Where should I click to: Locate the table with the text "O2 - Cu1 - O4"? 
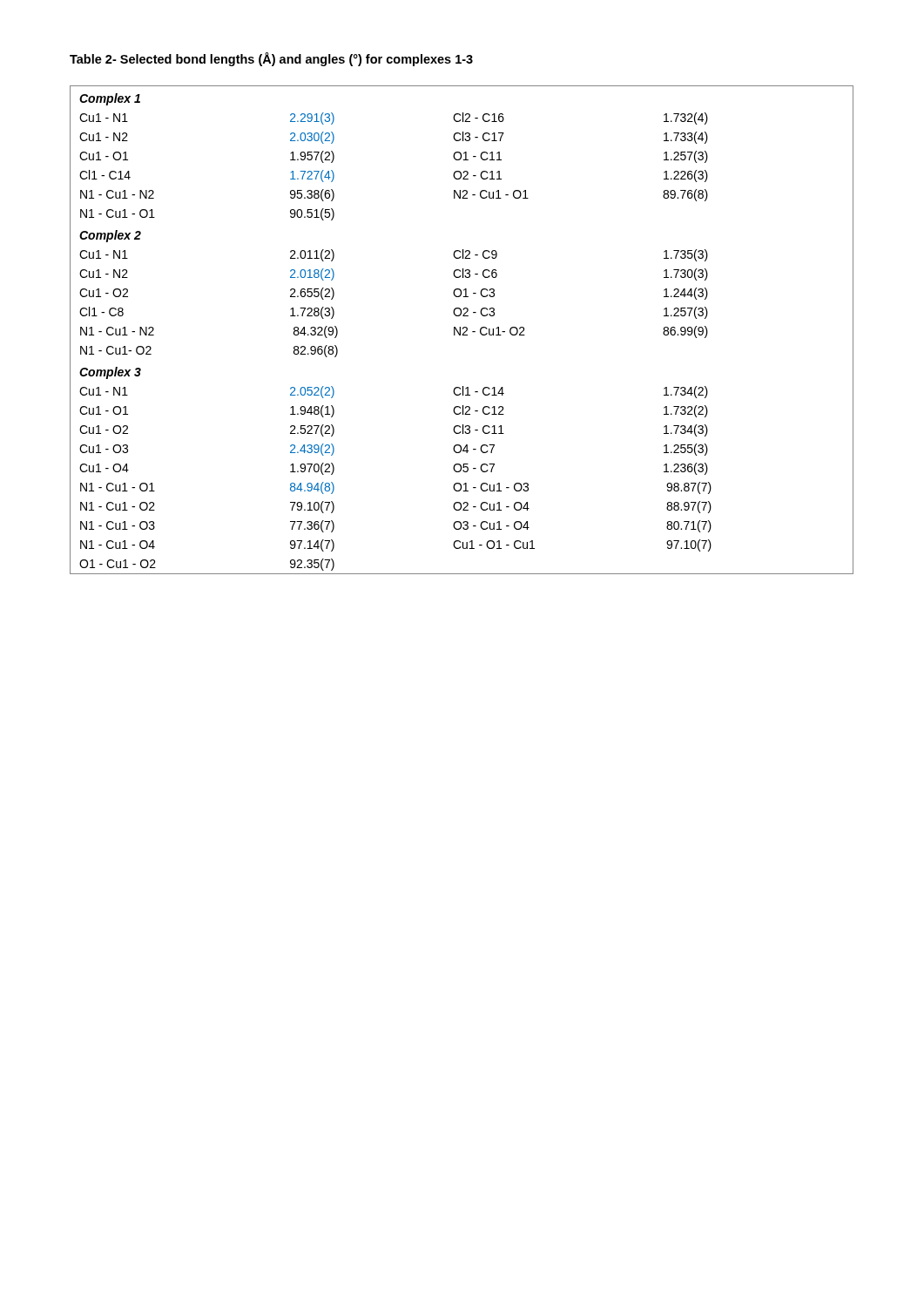click(x=462, y=330)
